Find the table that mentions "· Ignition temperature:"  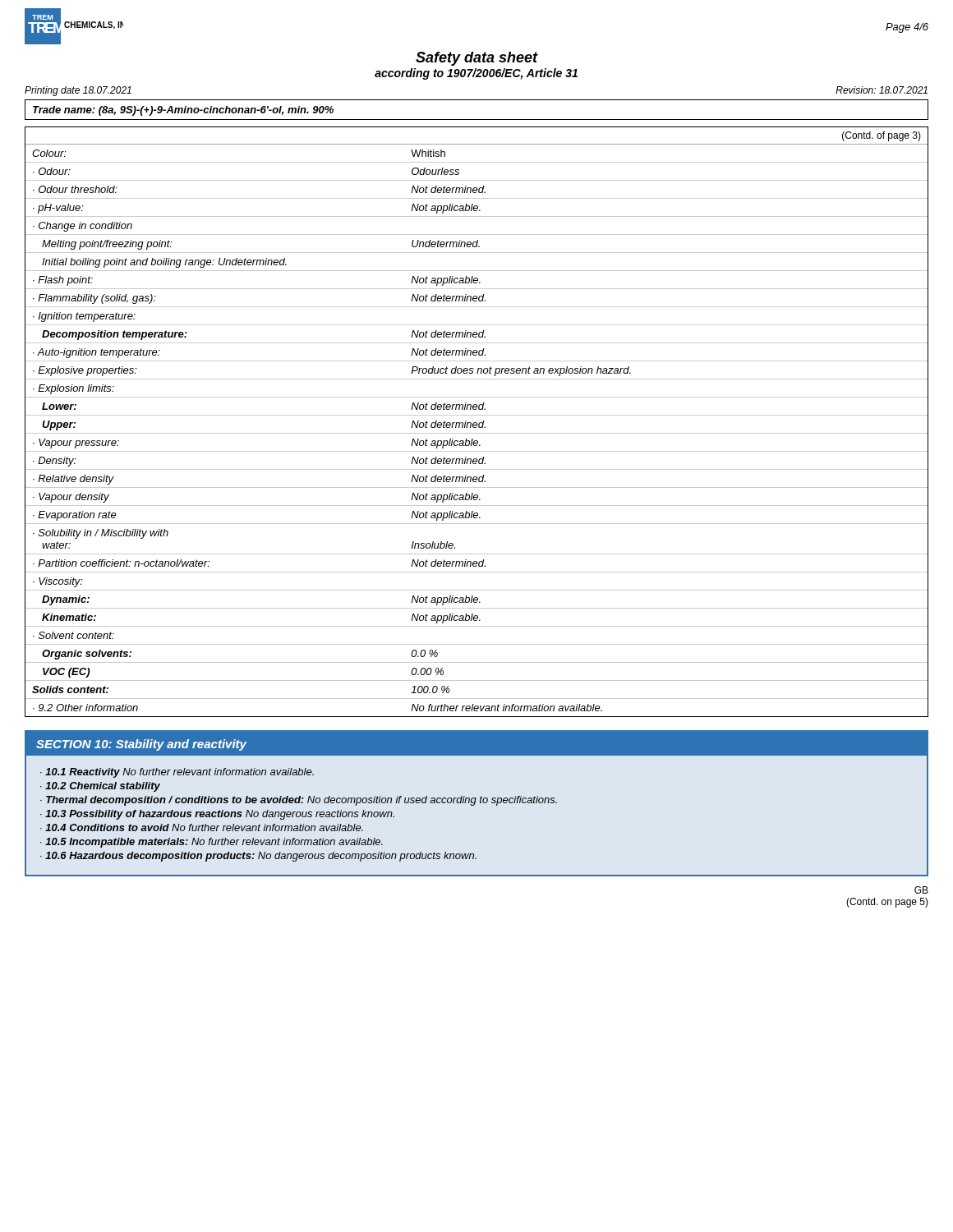pos(476,422)
